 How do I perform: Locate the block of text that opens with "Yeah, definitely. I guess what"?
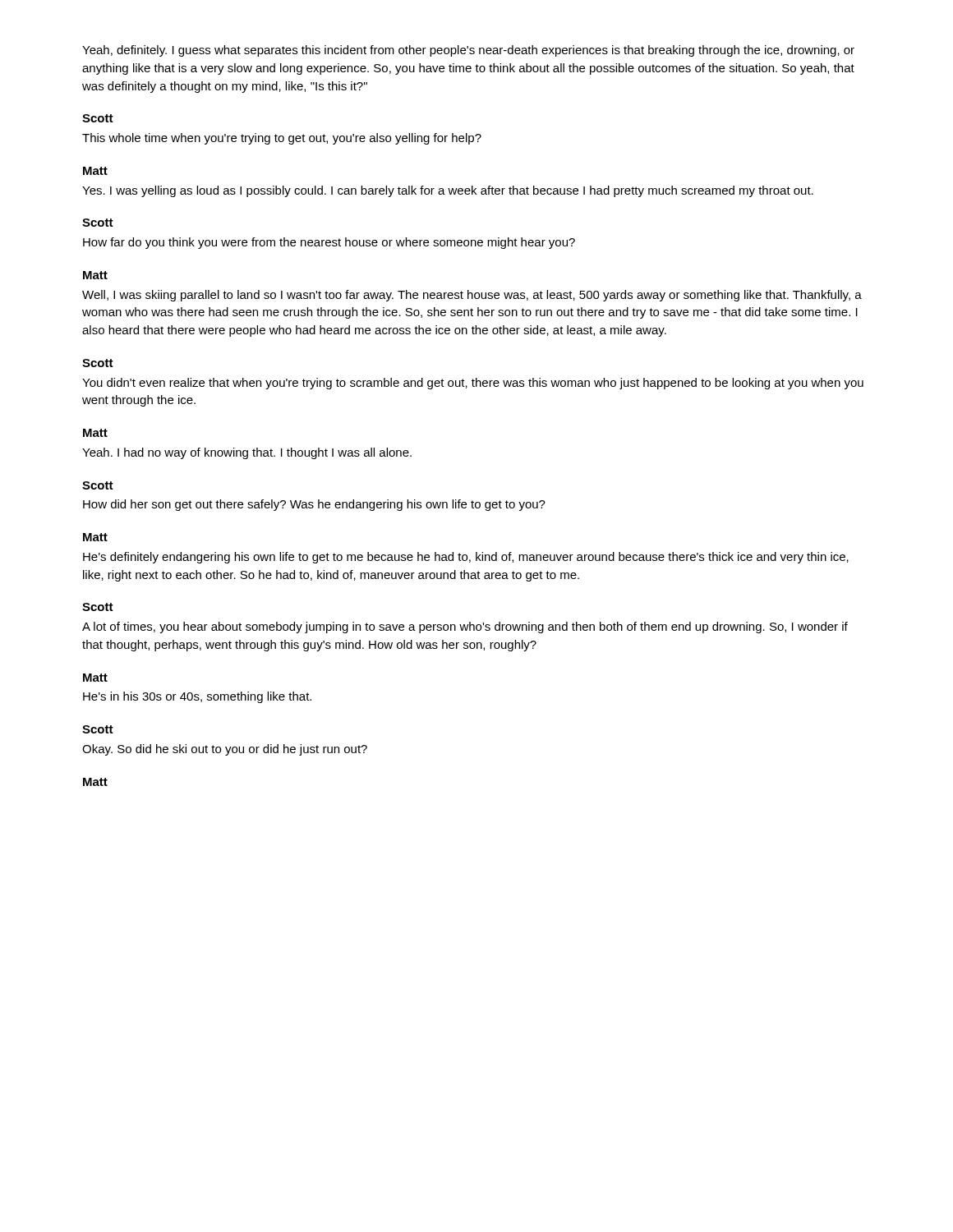click(x=468, y=68)
